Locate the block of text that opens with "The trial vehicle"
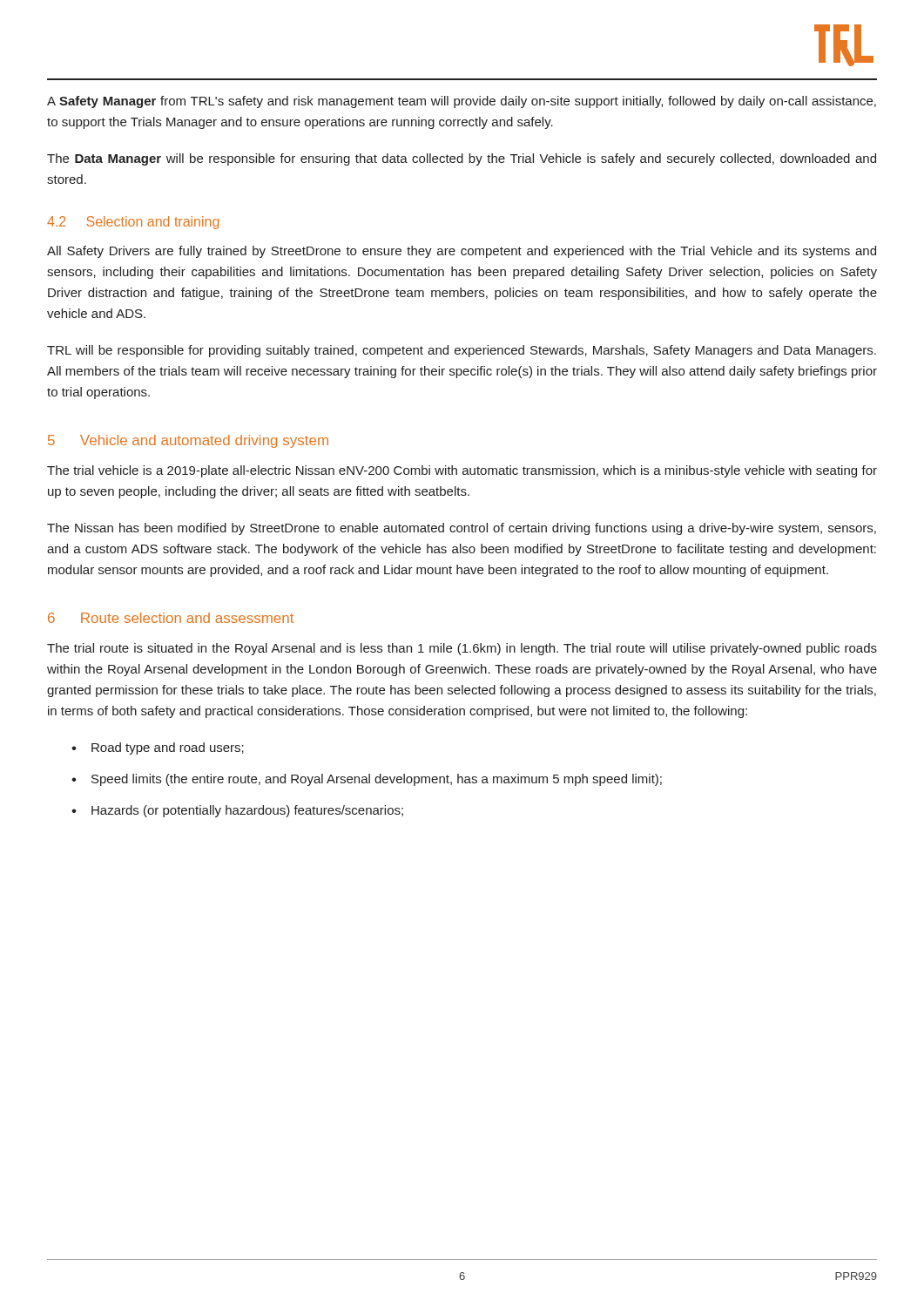The height and width of the screenshot is (1307, 924). pos(462,481)
